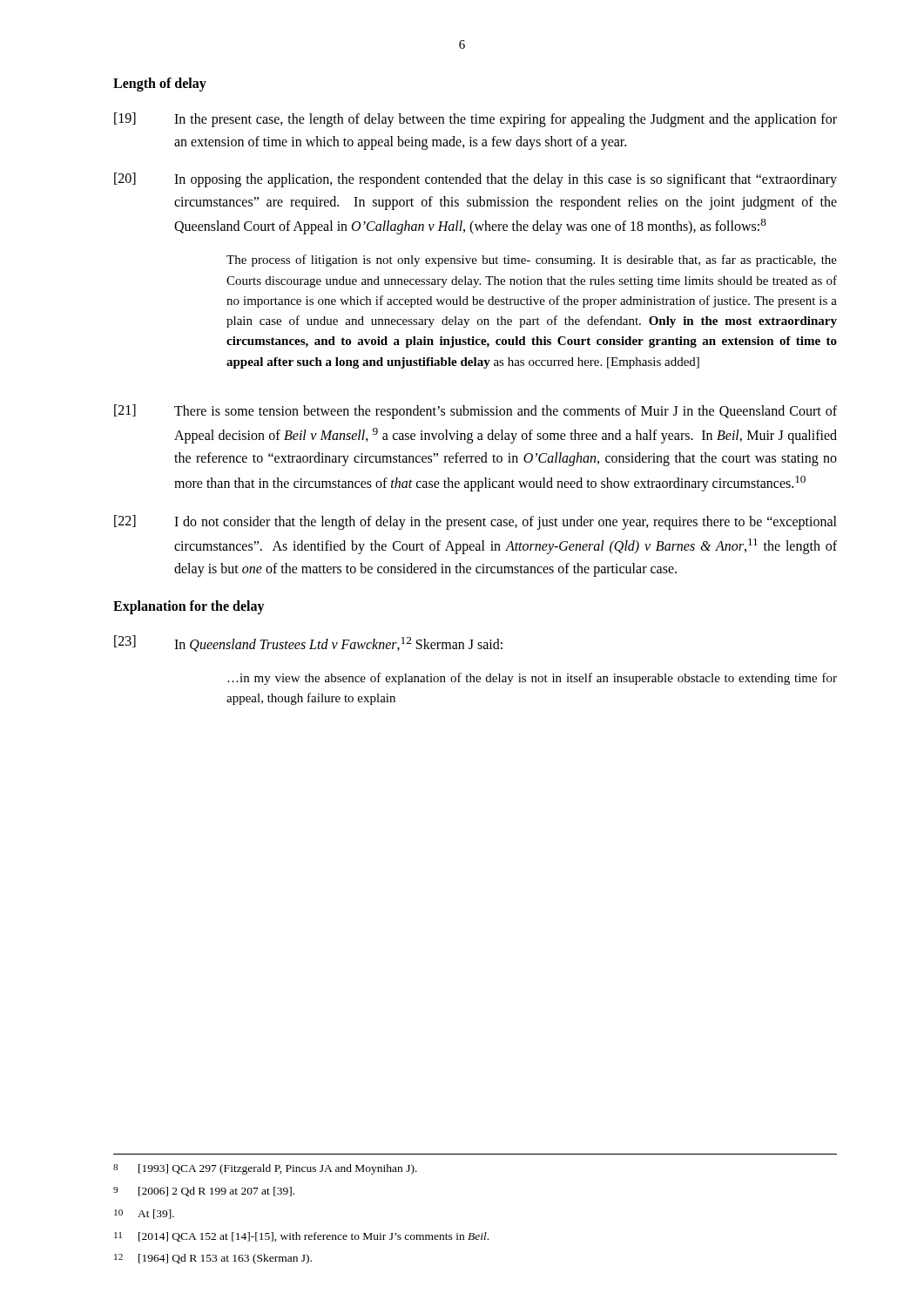Locate the text "Explanation for the delay"
The height and width of the screenshot is (1307, 924).
pos(189,606)
